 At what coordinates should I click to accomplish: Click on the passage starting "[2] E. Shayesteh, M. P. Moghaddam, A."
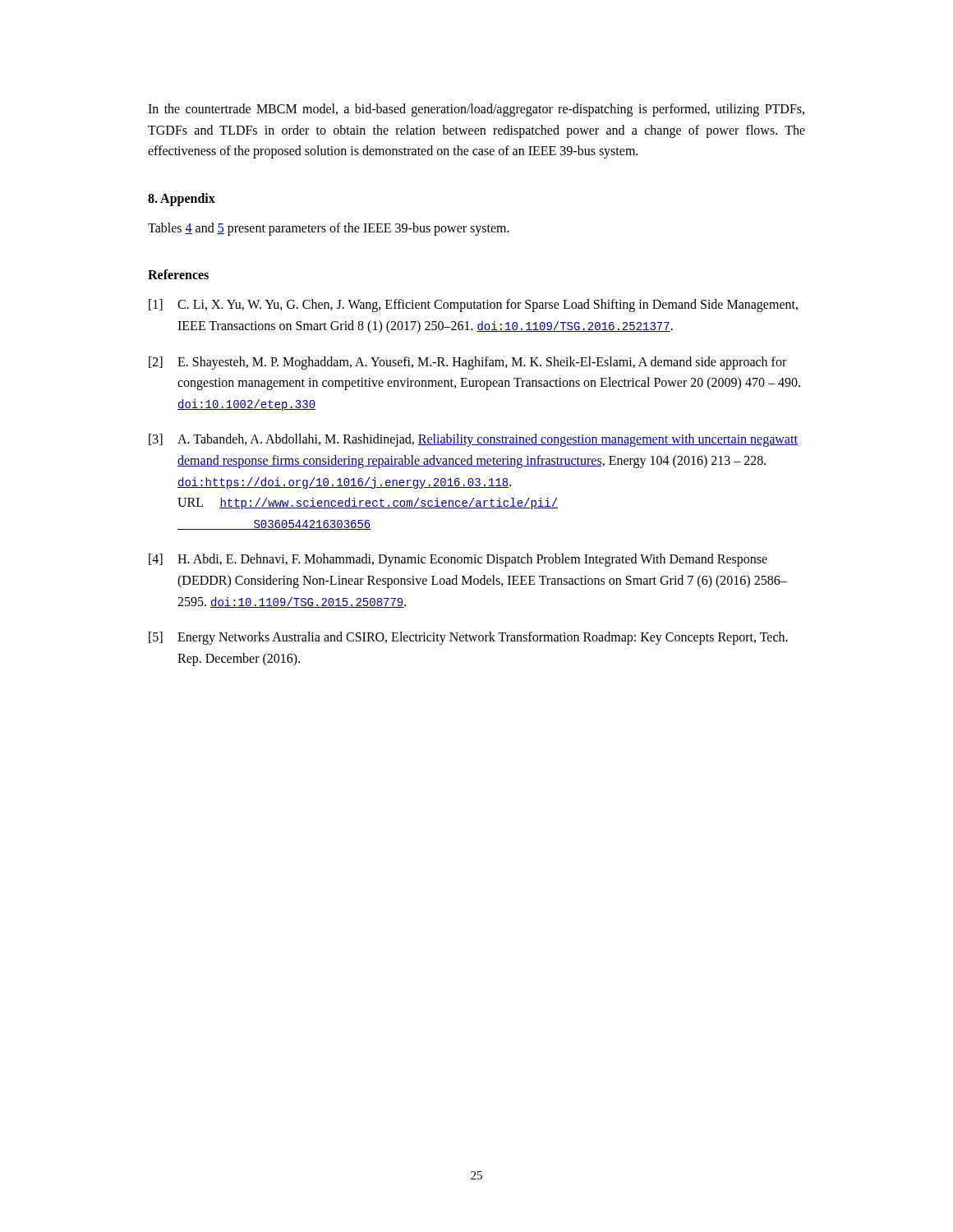476,383
